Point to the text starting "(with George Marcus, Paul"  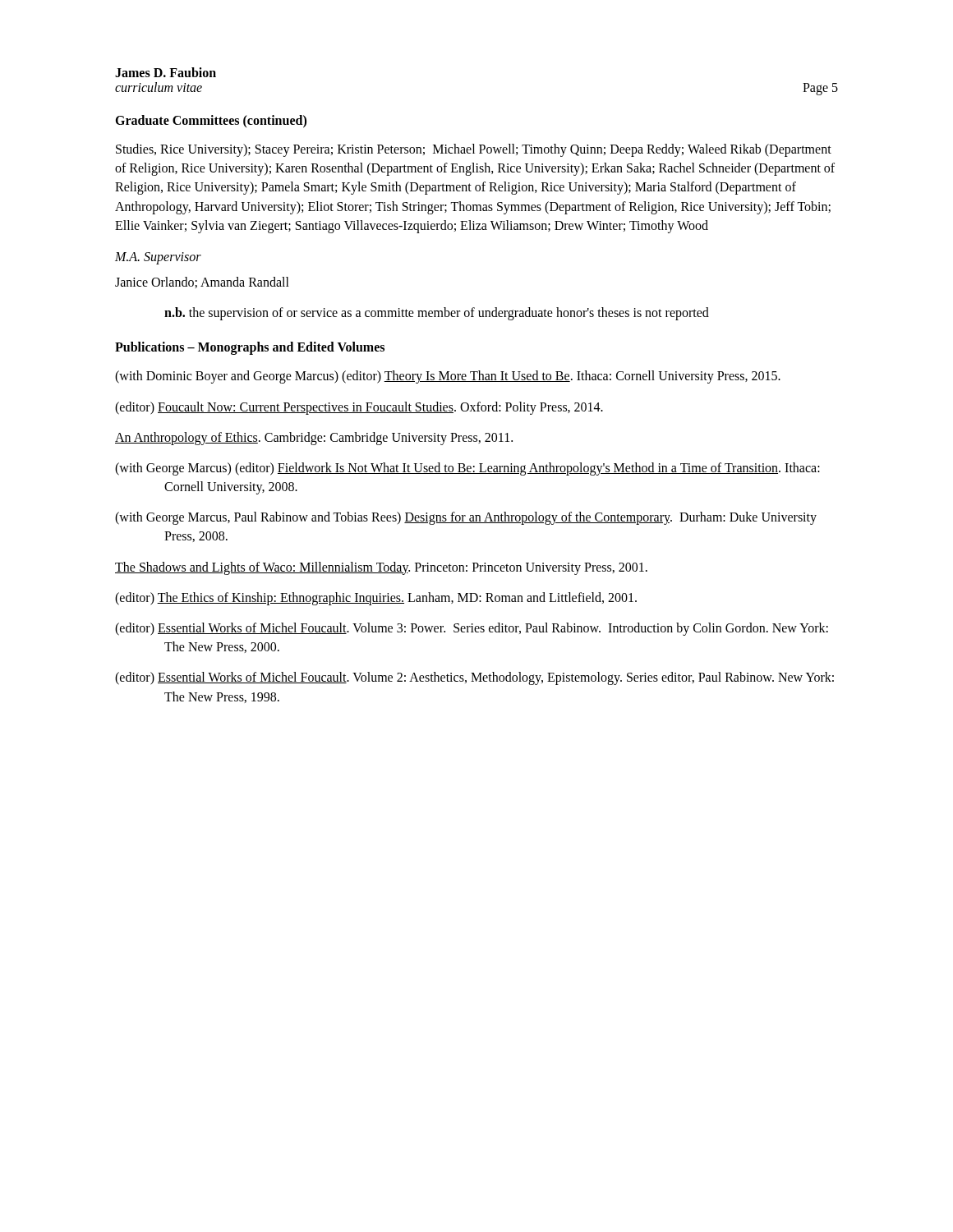point(466,527)
